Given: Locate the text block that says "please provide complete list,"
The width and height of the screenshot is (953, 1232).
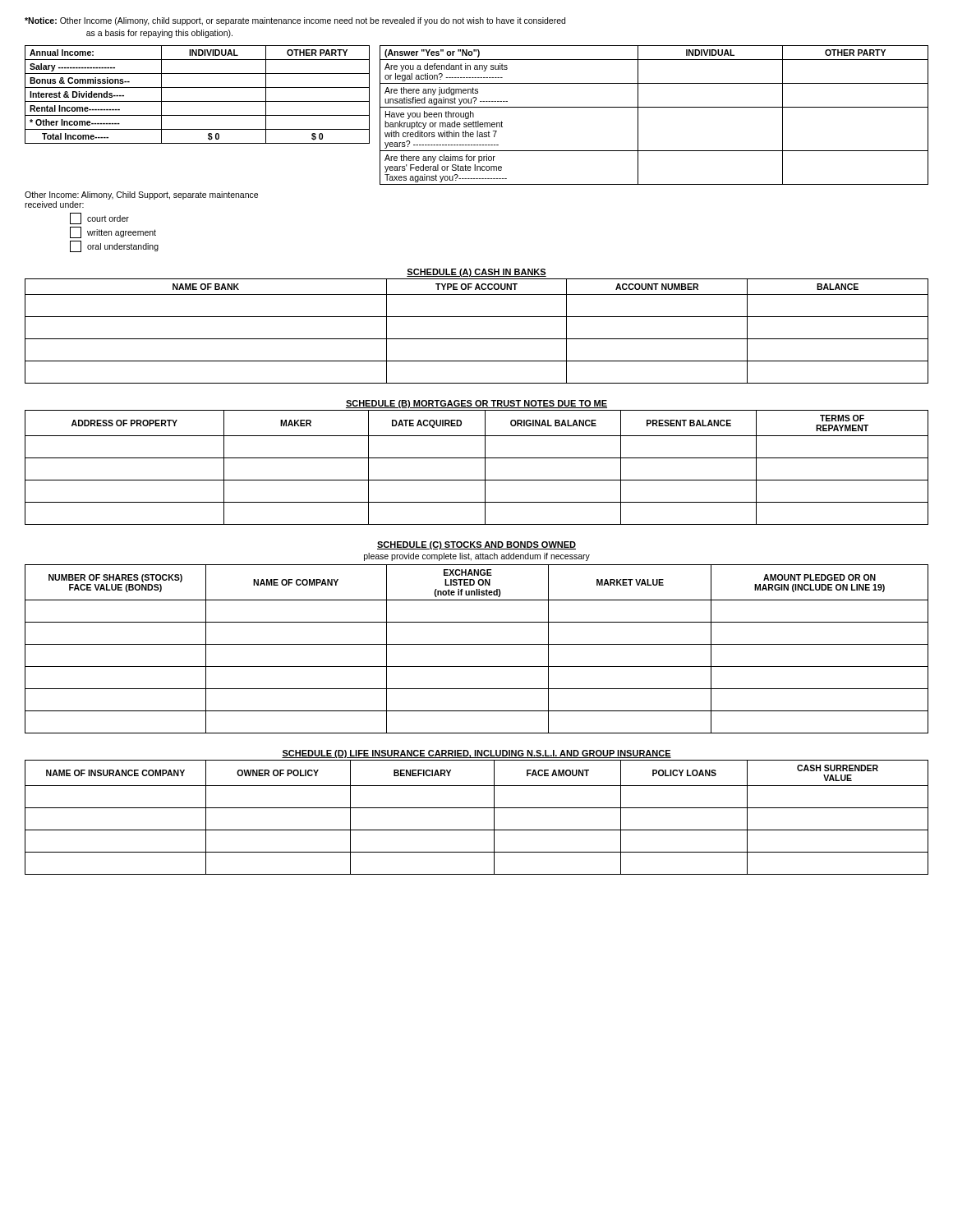Looking at the screenshot, I should click(x=476, y=556).
